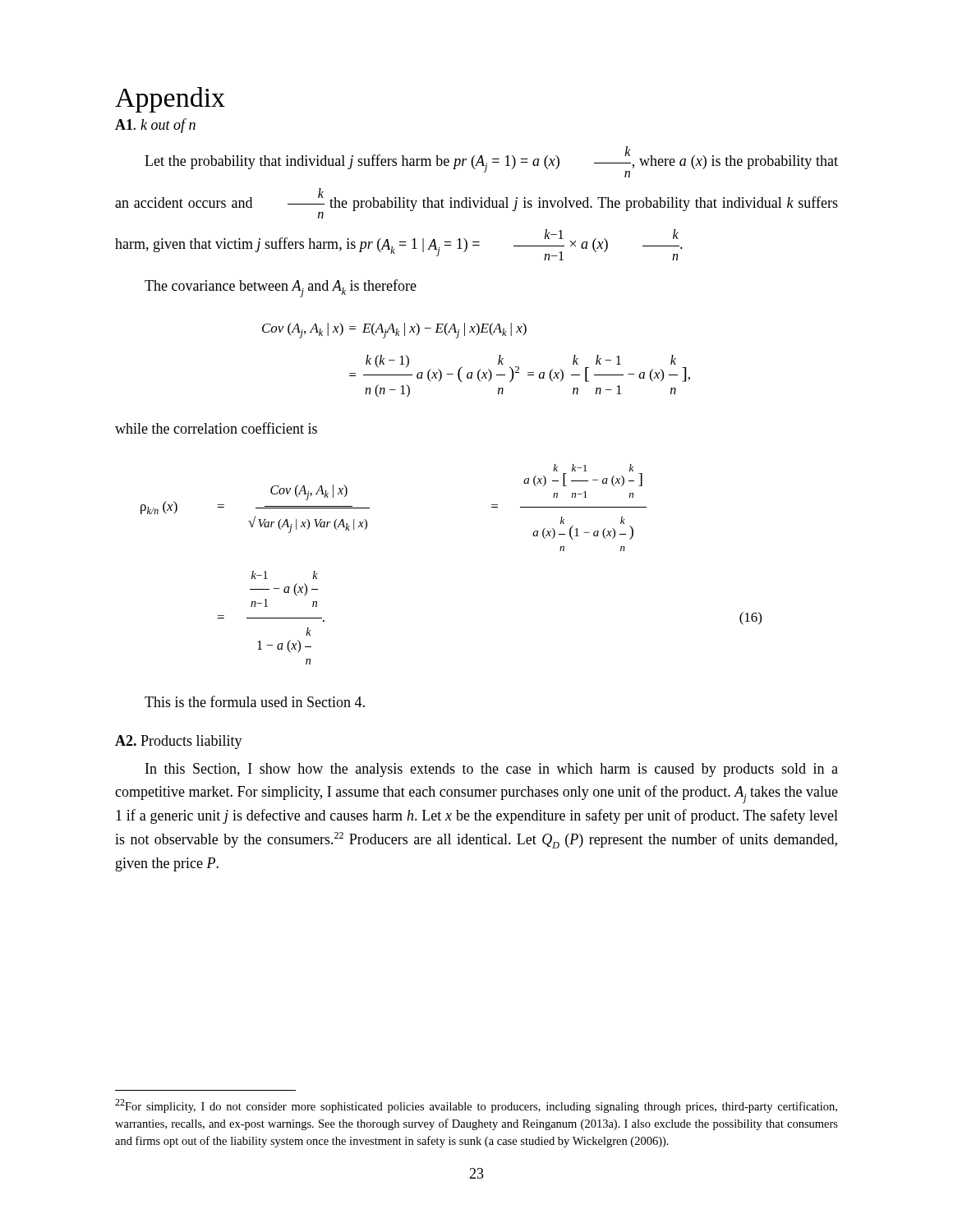This screenshot has height=1232, width=953.
Task: Click the passage that begins "Let the probability that individual j suffers harm"
Action: (476, 204)
